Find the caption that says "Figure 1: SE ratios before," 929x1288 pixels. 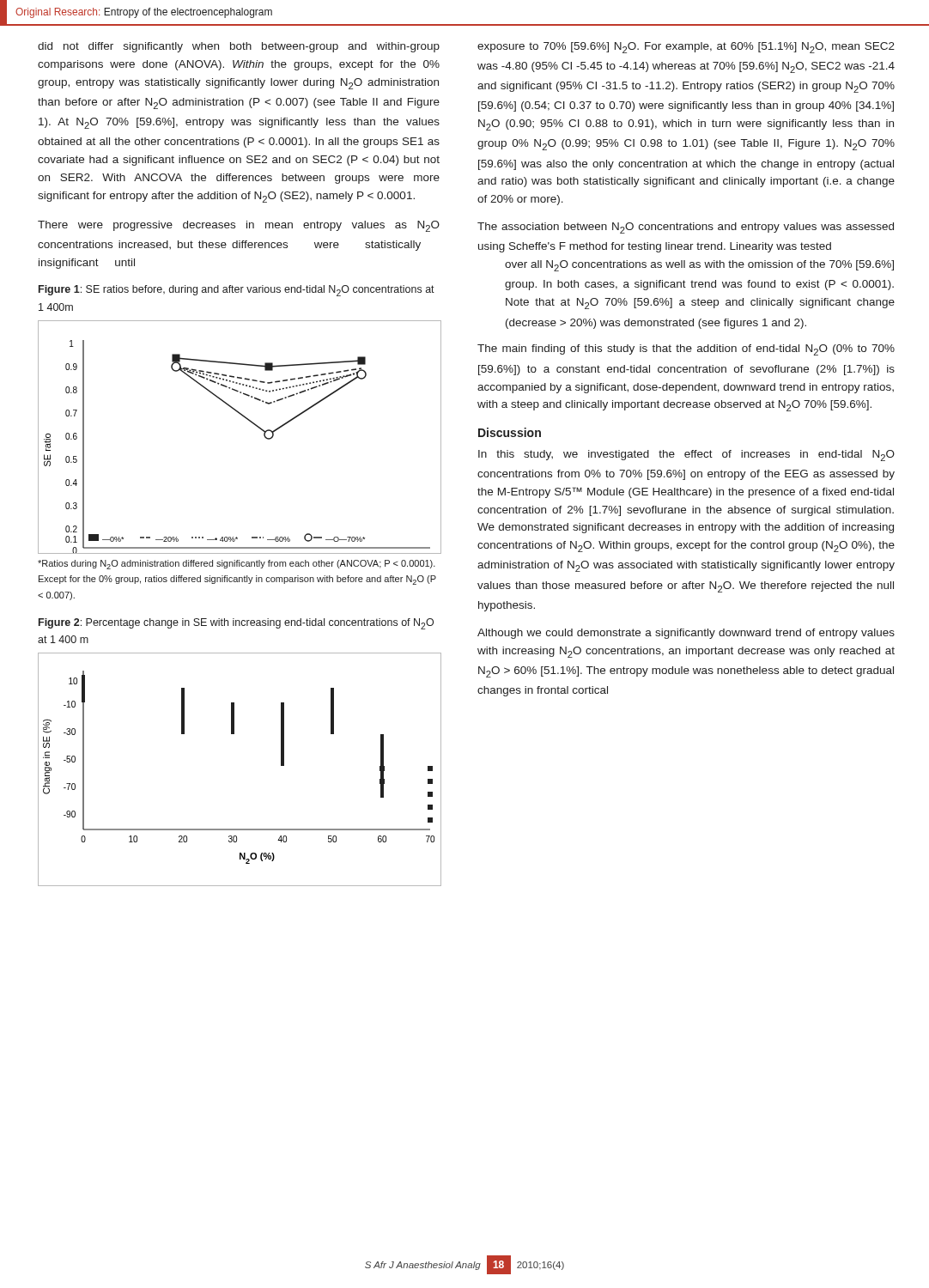coord(236,298)
